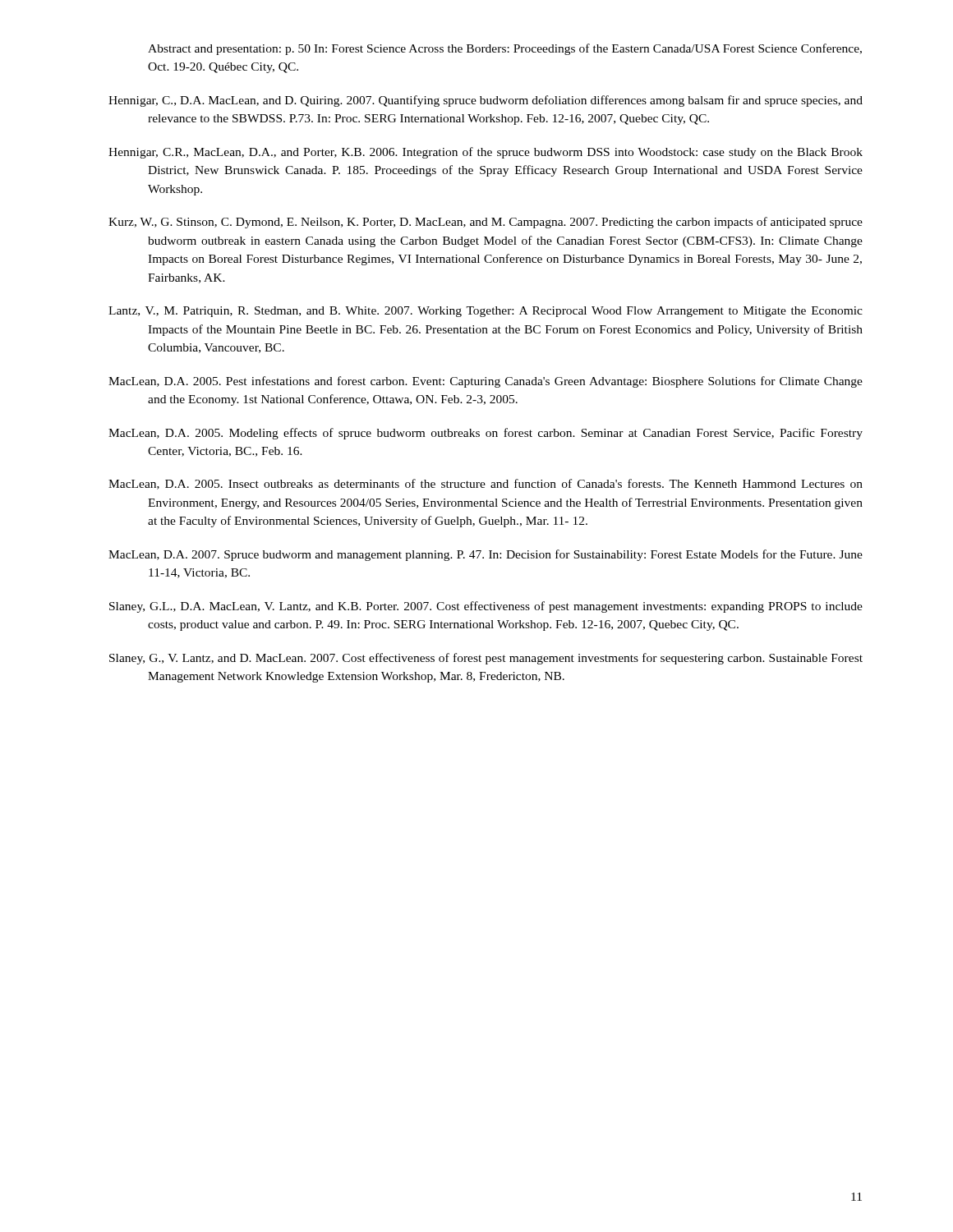Where is the passage that starts "Hennigar, C., D.A."?
Image resolution: width=953 pixels, height=1232 pixels.
coord(486,109)
